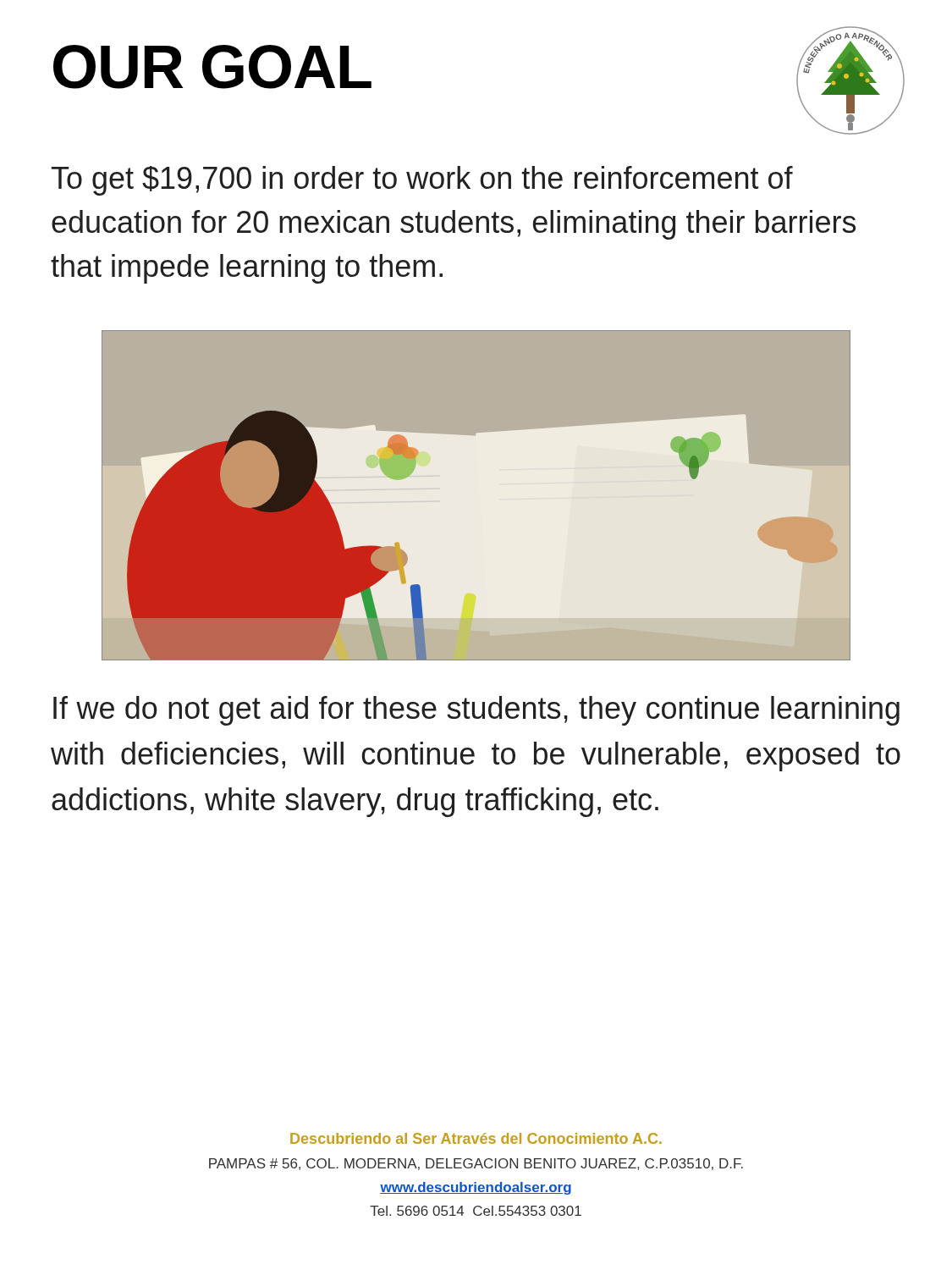Screen dimensions: 1270x952
Task: Click on the text block that says "To get $19,700"
Action: (x=454, y=222)
